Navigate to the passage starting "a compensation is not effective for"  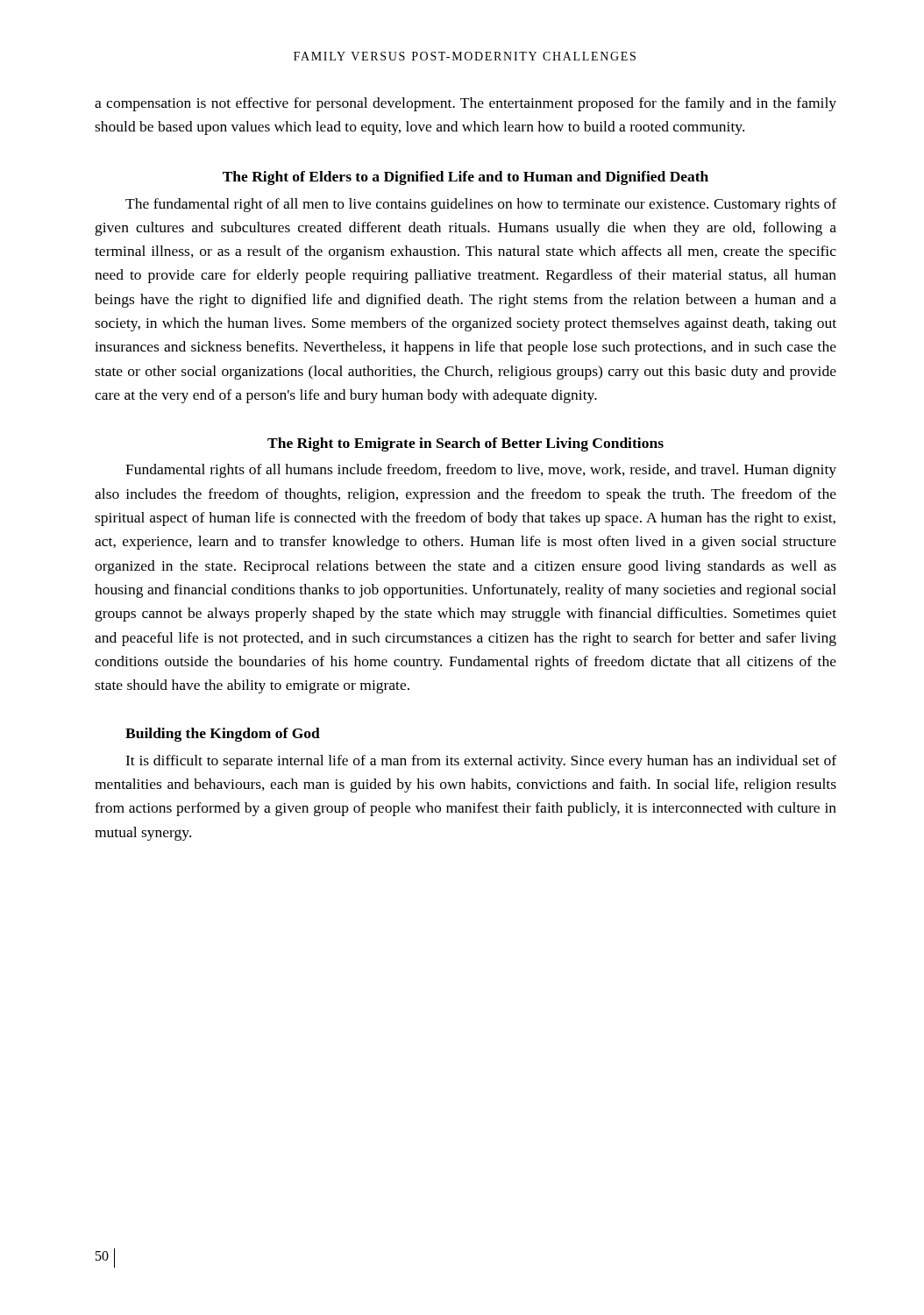pyautogui.click(x=466, y=115)
